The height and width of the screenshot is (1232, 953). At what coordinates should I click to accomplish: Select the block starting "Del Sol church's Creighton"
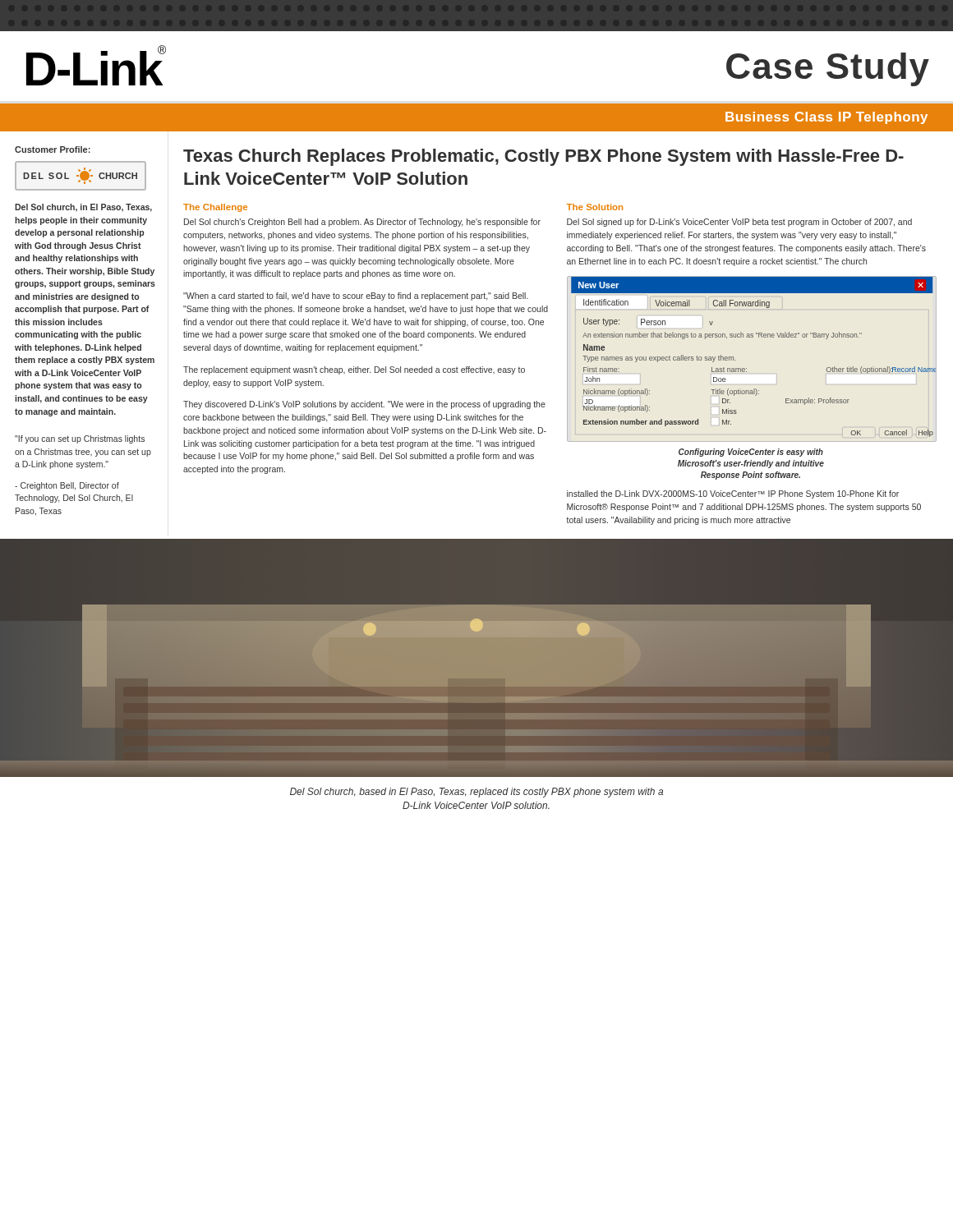click(362, 248)
